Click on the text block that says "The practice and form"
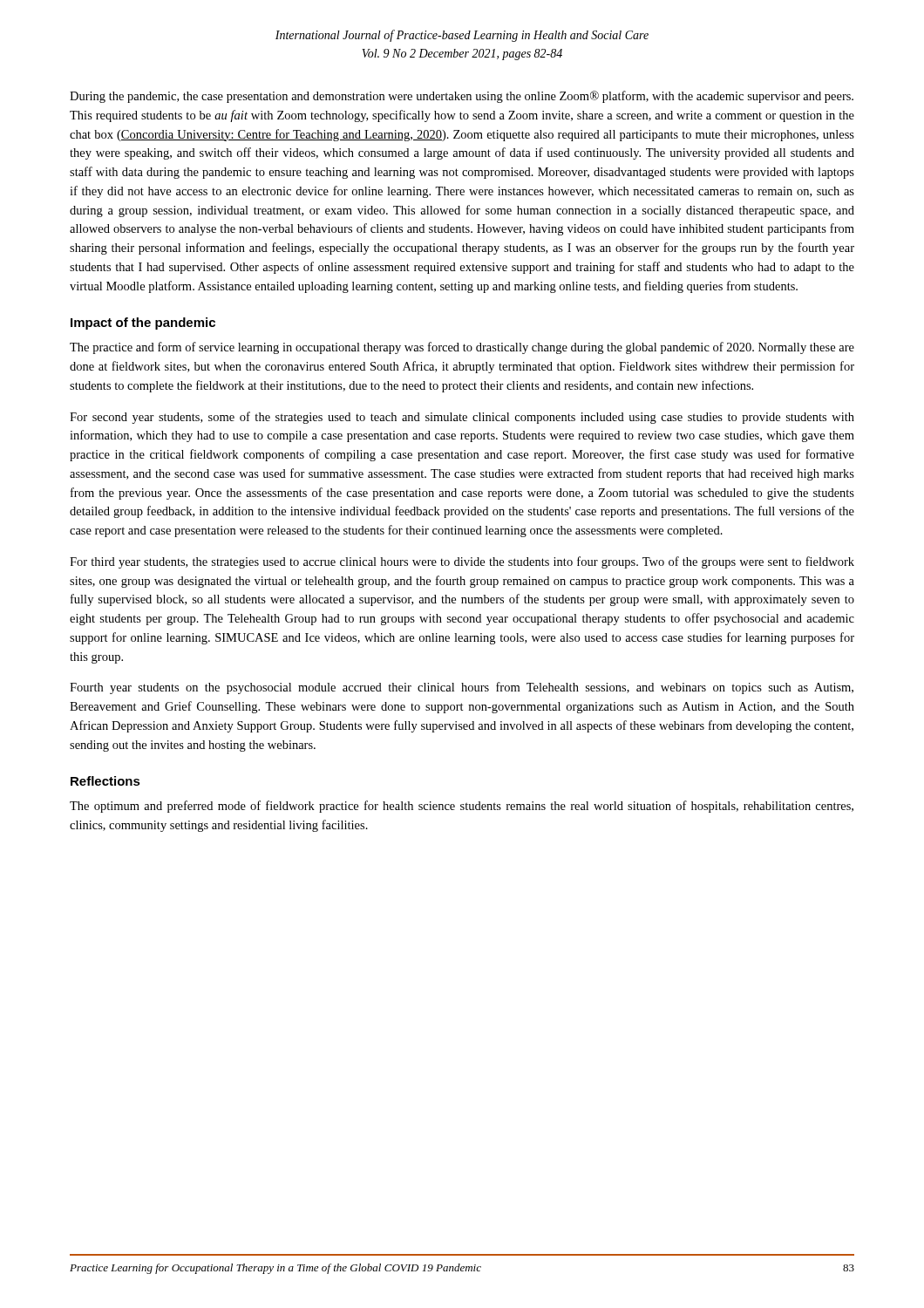 pos(462,367)
